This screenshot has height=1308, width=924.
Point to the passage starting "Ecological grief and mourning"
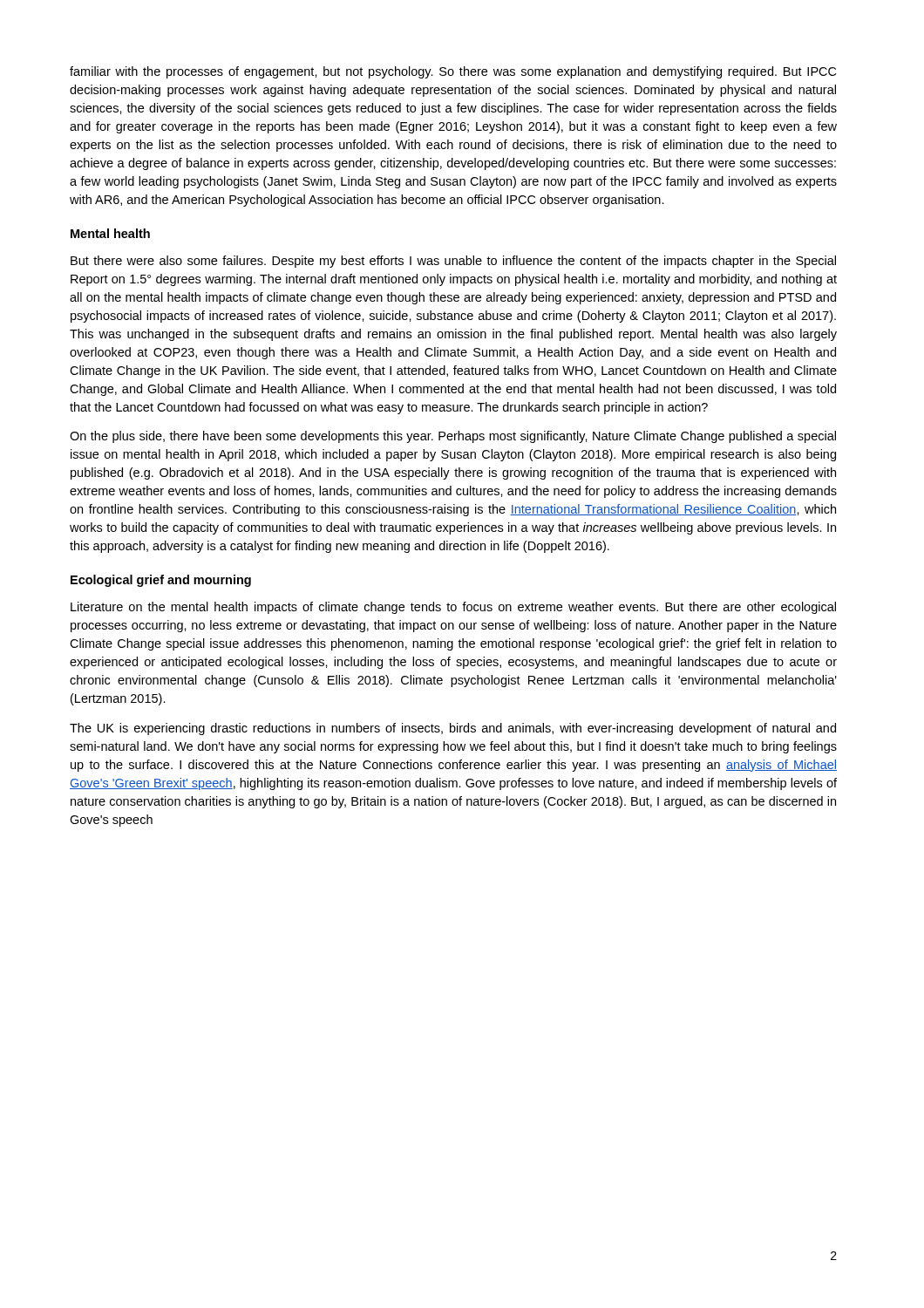click(x=161, y=580)
